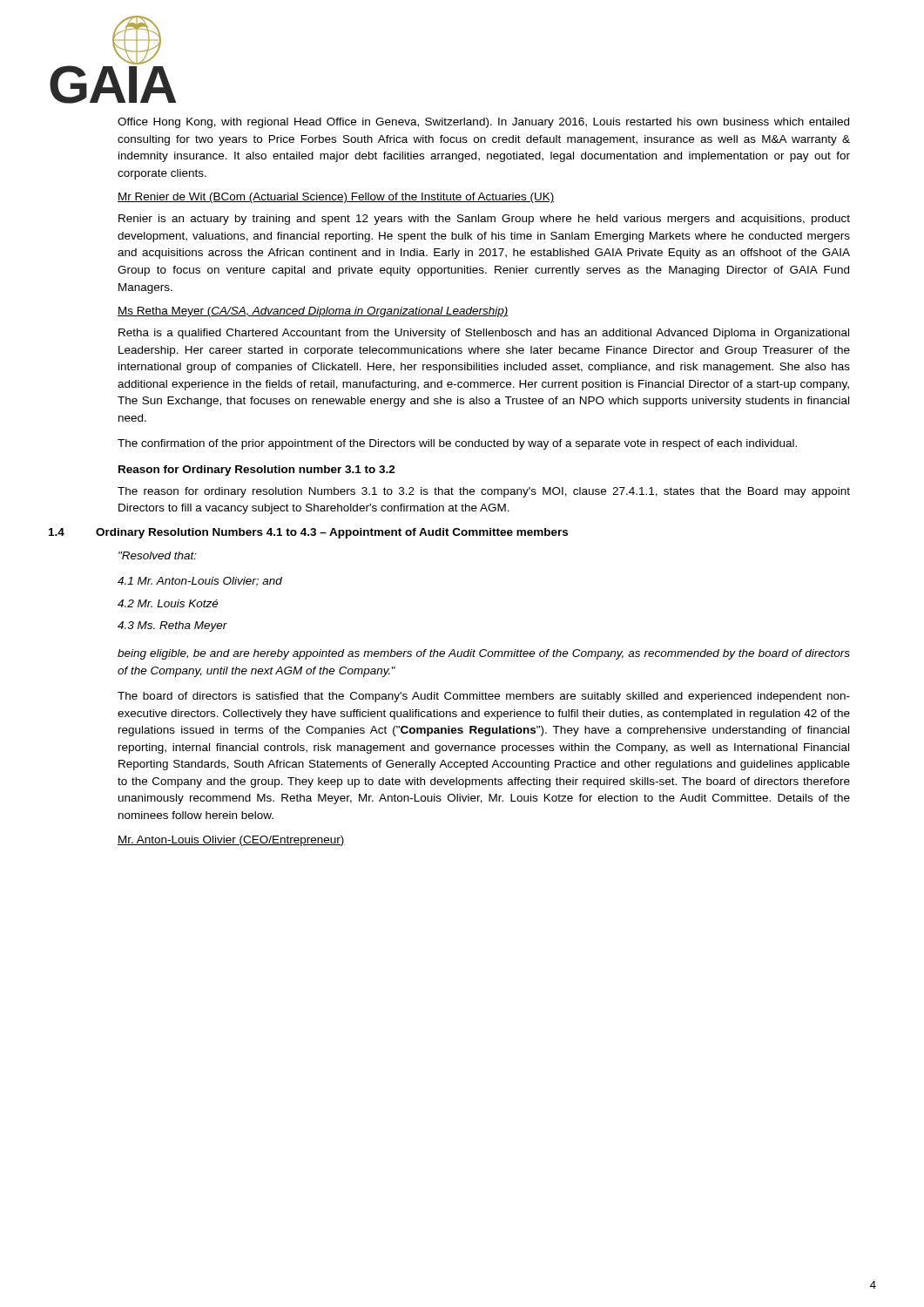924x1307 pixels.
Task: Locate the section header that opens with "1.4 Ordinary Resolution Numbers 4.1"
Action: 462,532
